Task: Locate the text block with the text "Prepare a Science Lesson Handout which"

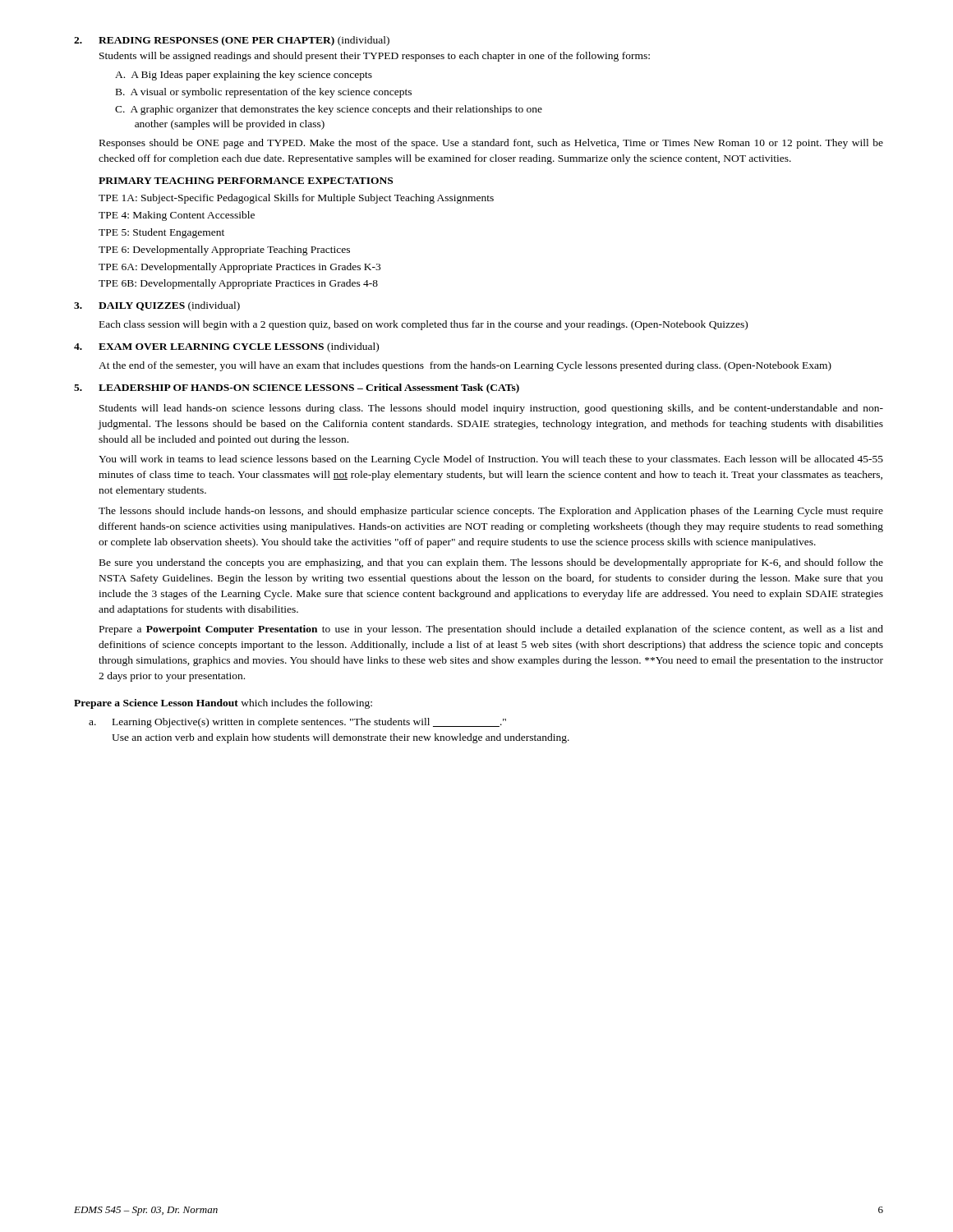Action: click(223, 703)
